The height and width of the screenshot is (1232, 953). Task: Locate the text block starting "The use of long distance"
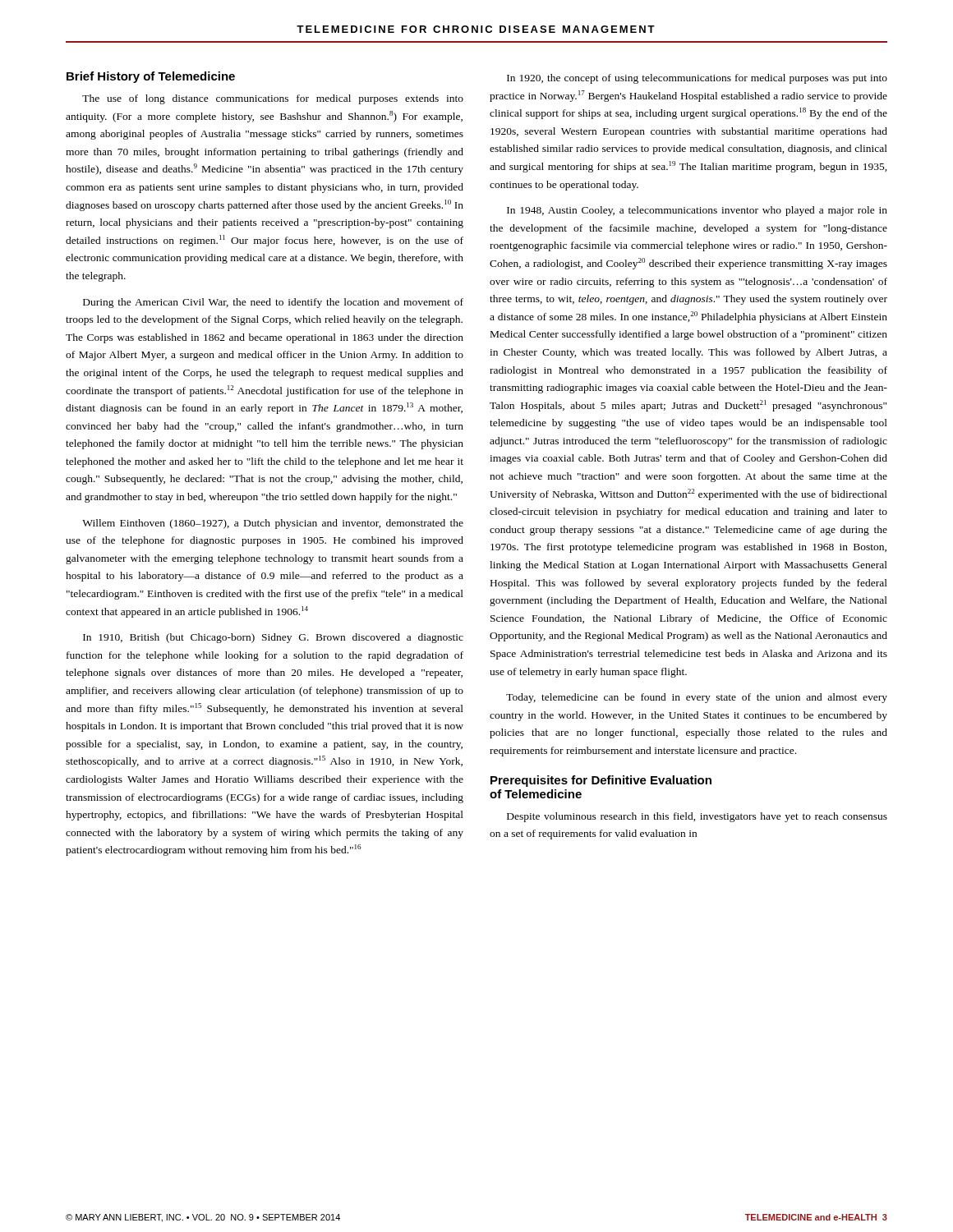[265, 187]
